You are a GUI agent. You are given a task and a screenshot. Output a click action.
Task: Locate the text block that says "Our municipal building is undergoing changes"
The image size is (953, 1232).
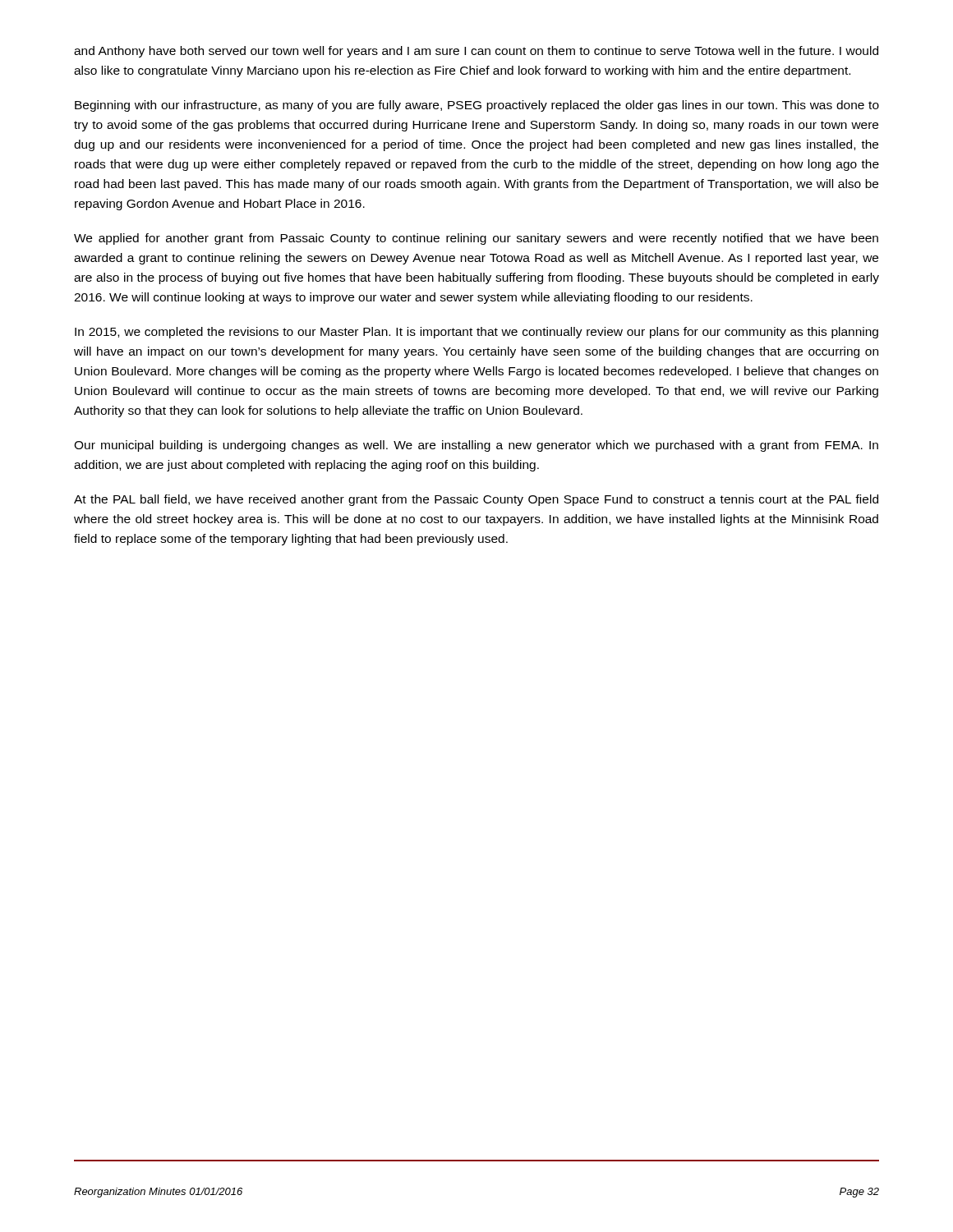coord(476,455)
